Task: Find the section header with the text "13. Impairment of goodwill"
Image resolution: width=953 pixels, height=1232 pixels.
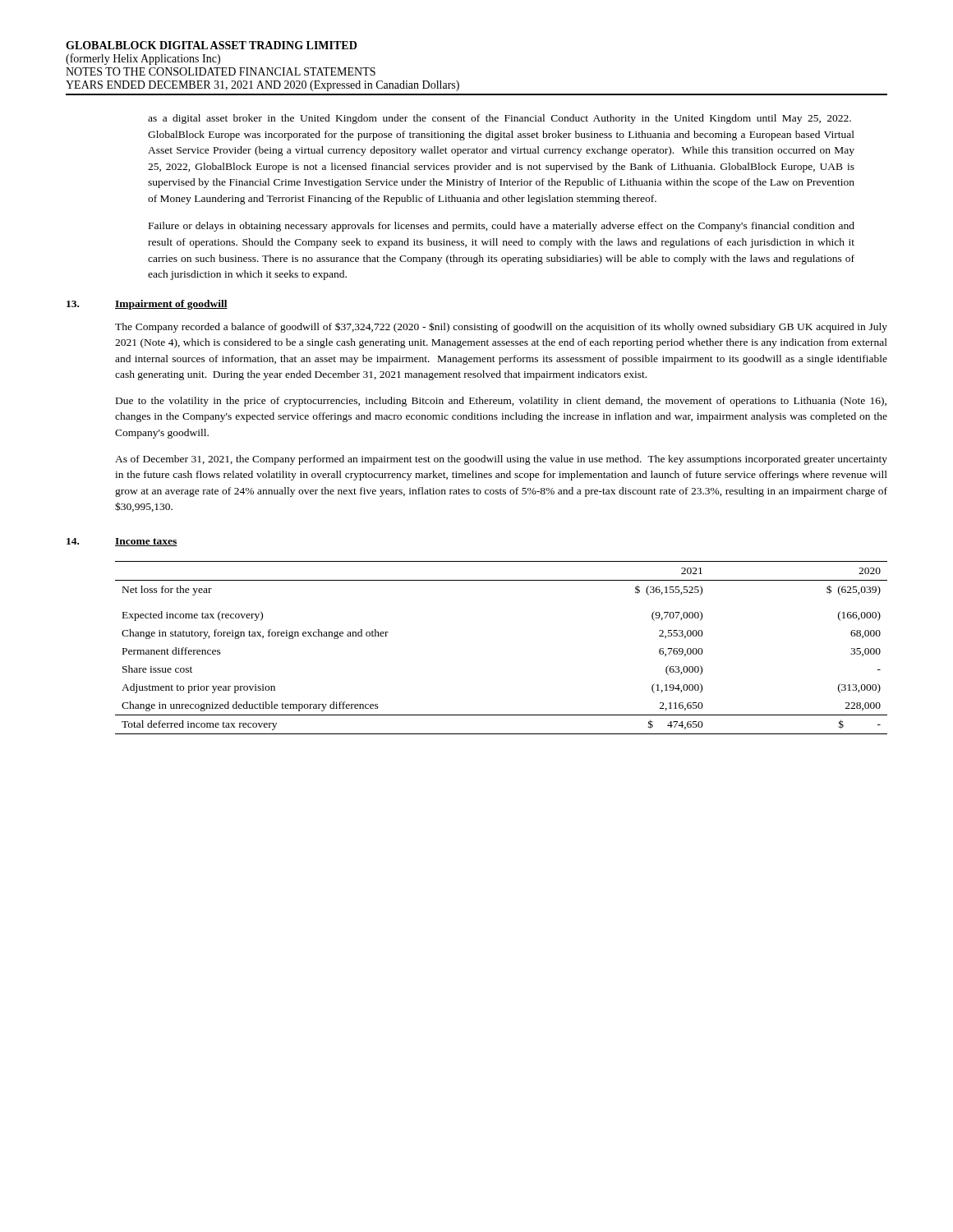Action: (147, 305)
